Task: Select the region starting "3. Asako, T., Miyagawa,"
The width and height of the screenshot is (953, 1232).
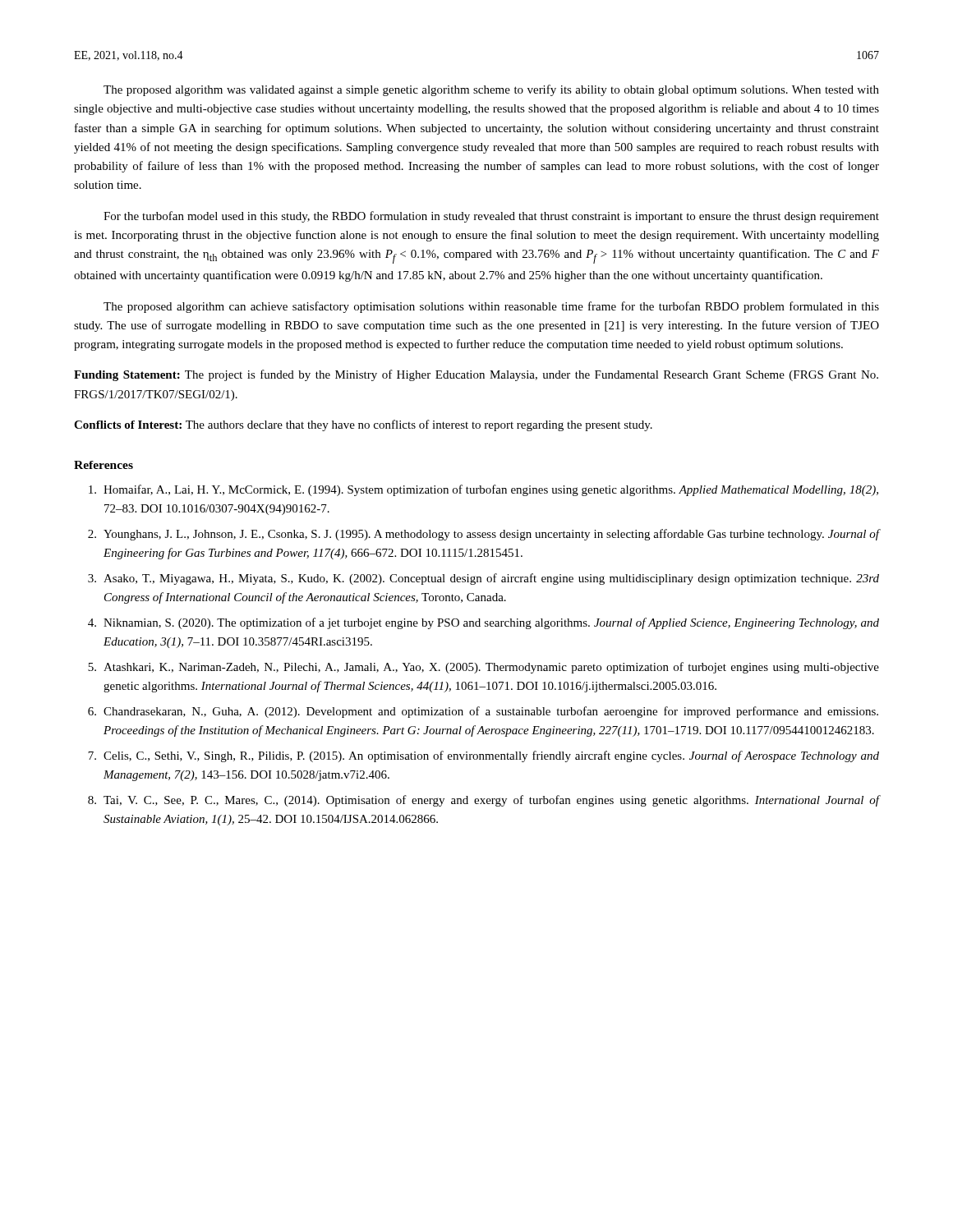Action: pyautogui.click(x=476, y=588)
